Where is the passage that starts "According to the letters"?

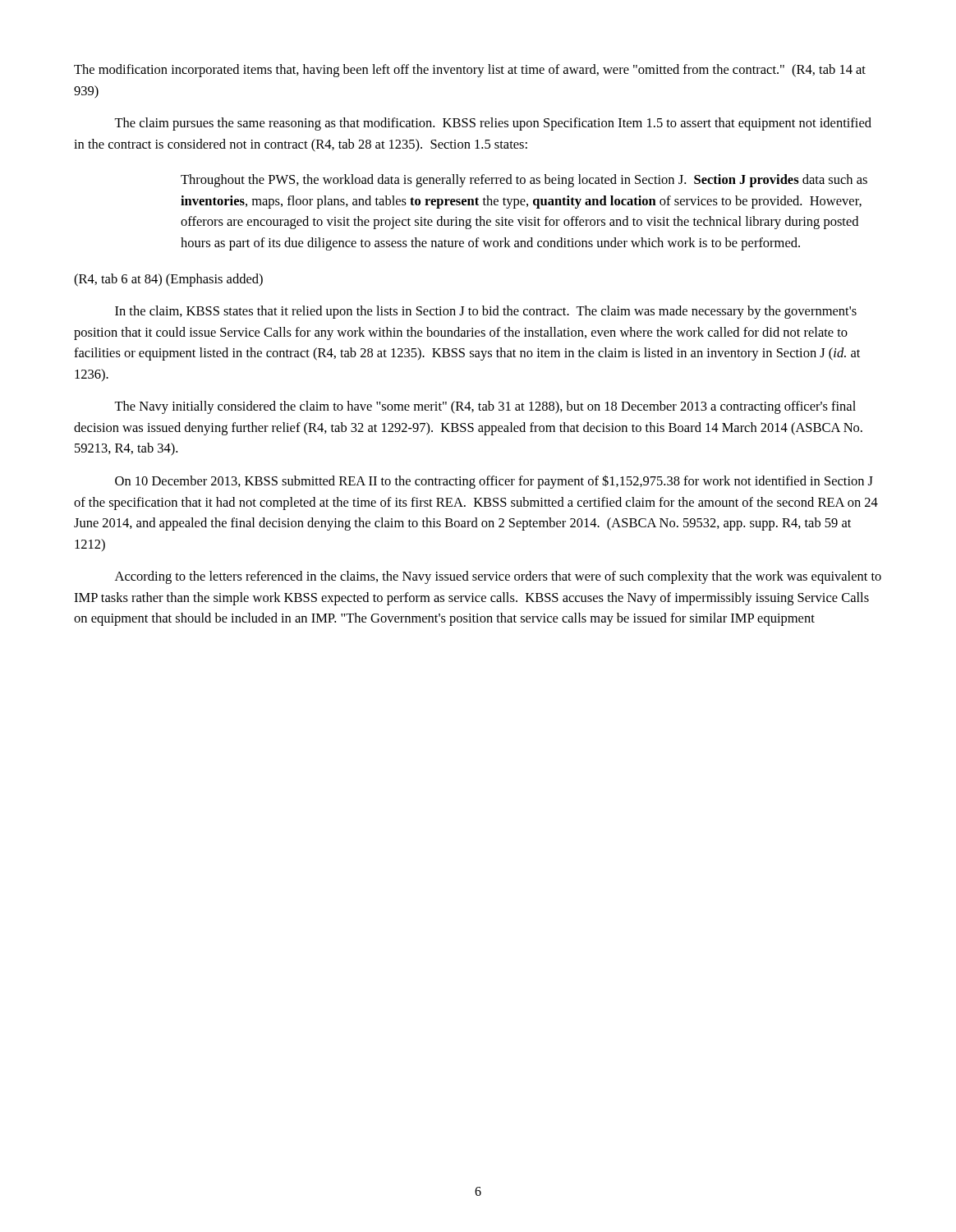[478, 598]
